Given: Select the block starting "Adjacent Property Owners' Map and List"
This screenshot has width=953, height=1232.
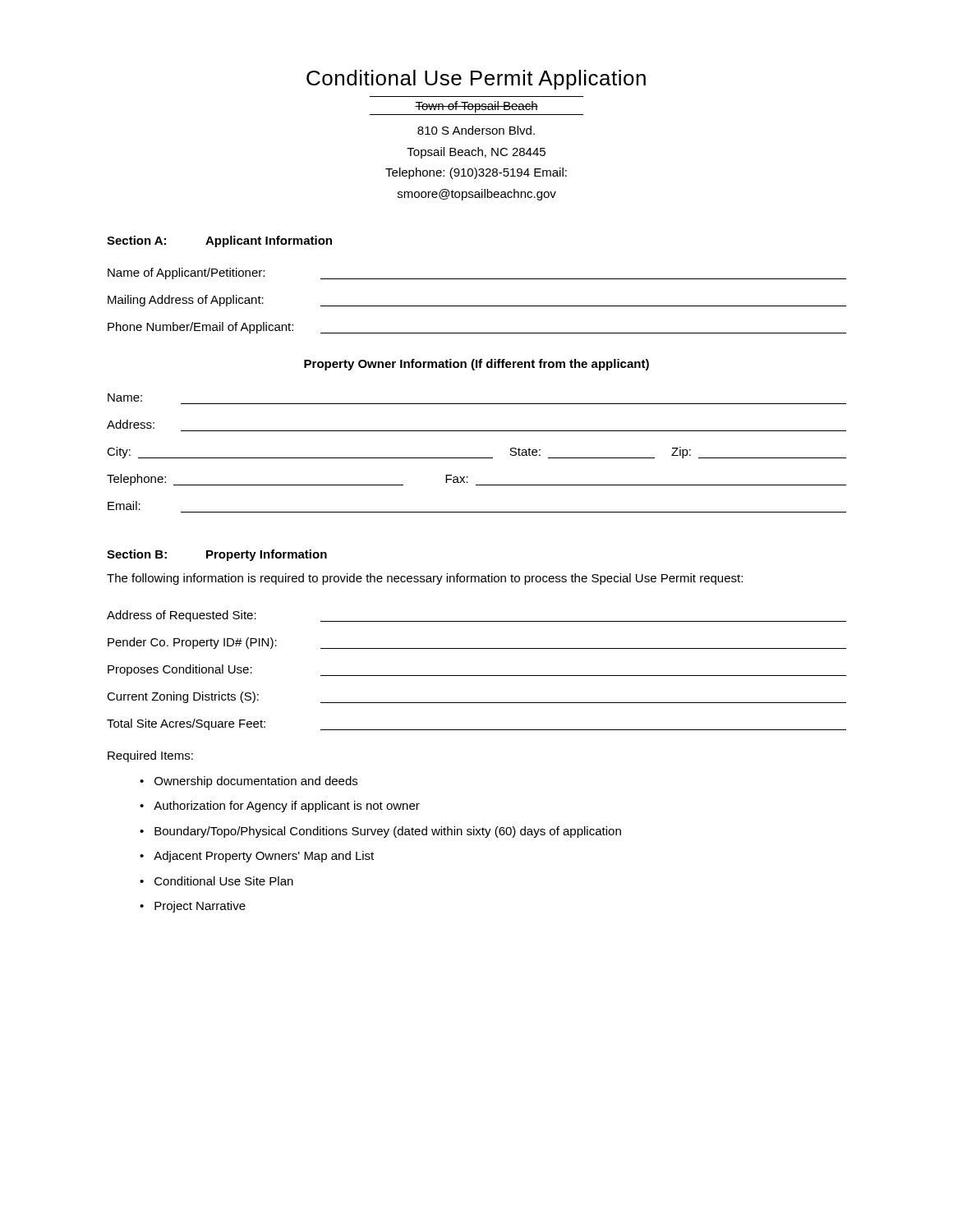Looking at the screenshot, I should [x=264, y=855].
